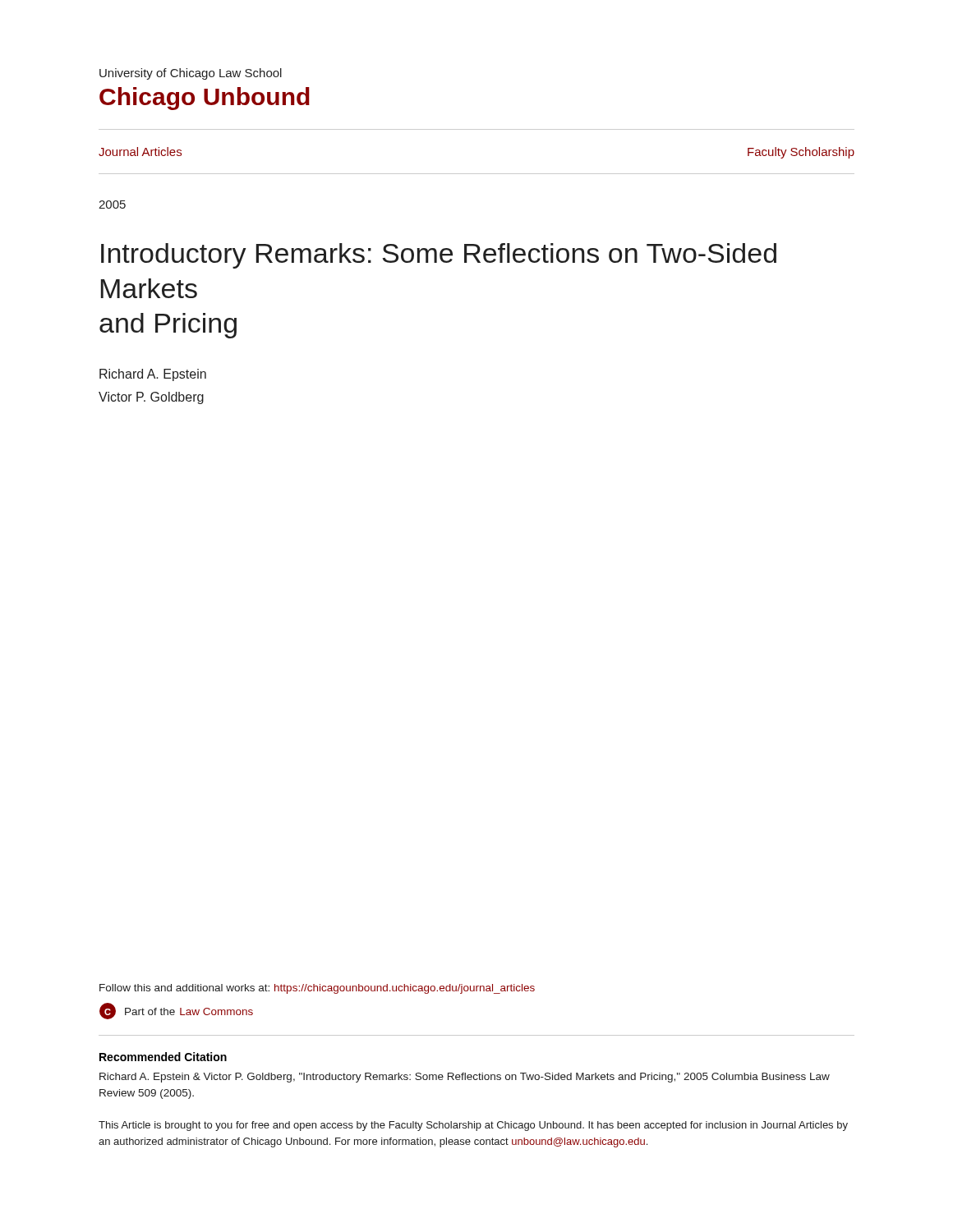Locate the text starting "C Part of"
953x1232 pixels.
tap(176, 1011)
